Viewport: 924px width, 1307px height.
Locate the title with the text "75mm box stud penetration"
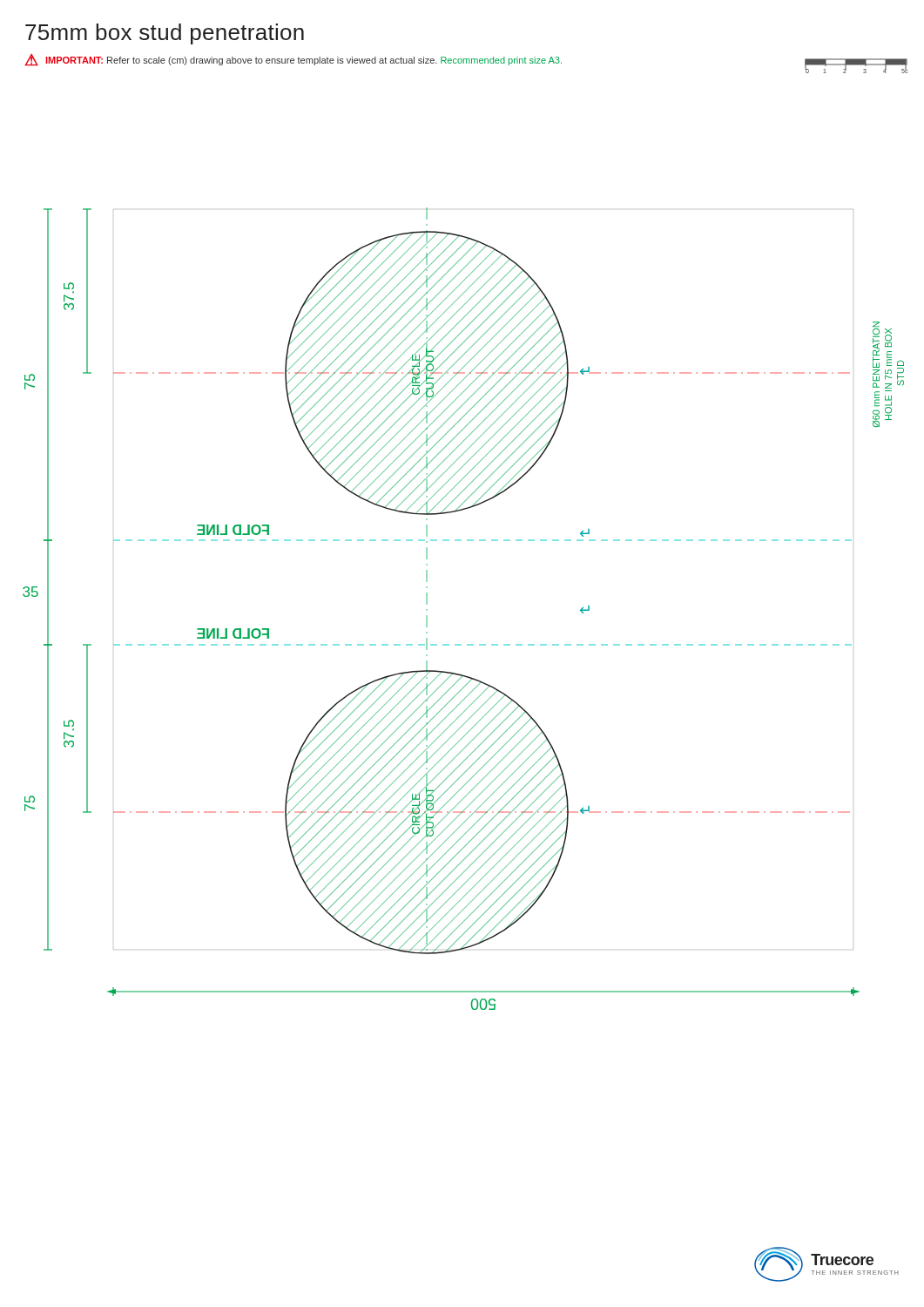coord(165,32)
